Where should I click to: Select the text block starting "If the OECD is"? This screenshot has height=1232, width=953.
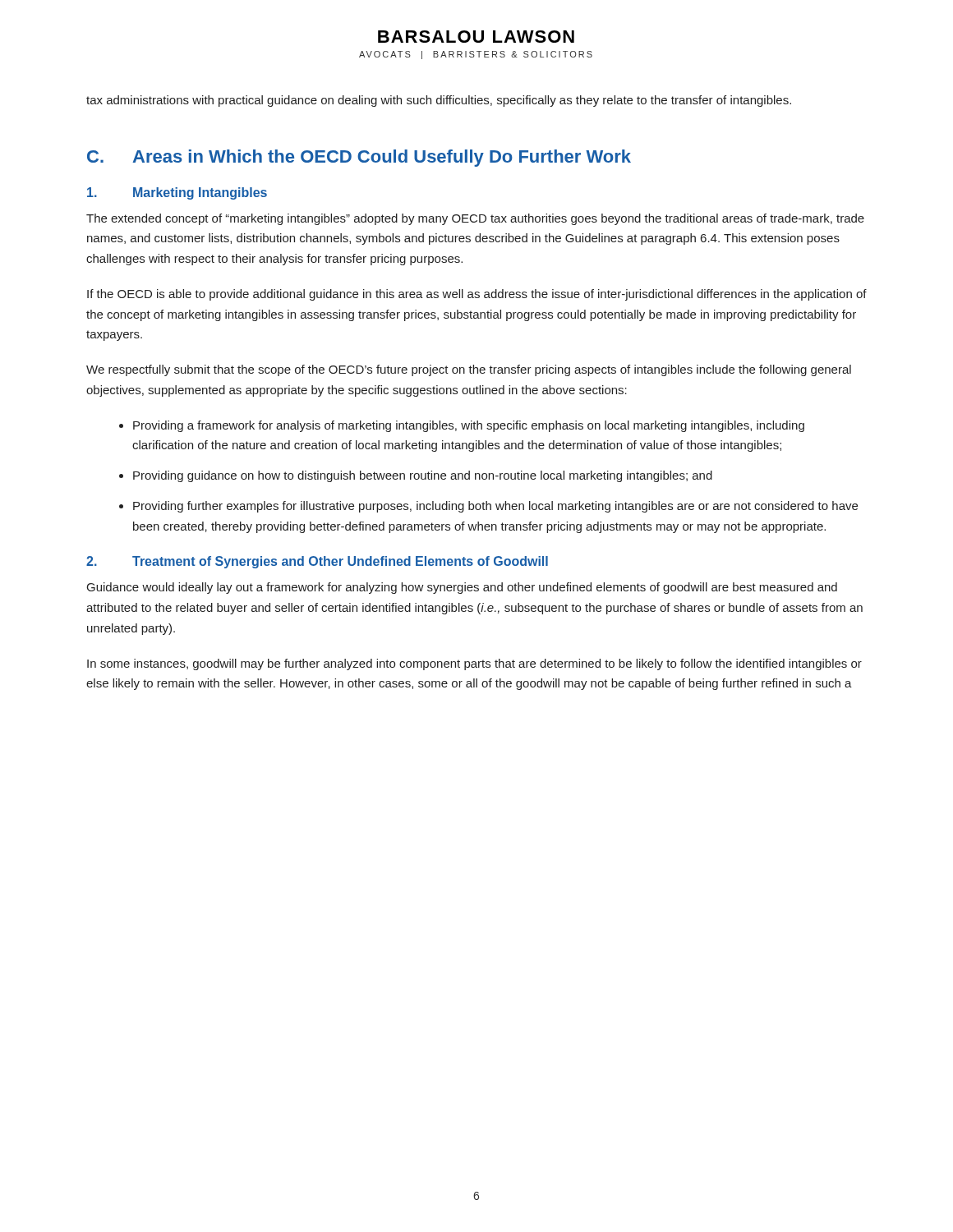[x=476, y=314]
